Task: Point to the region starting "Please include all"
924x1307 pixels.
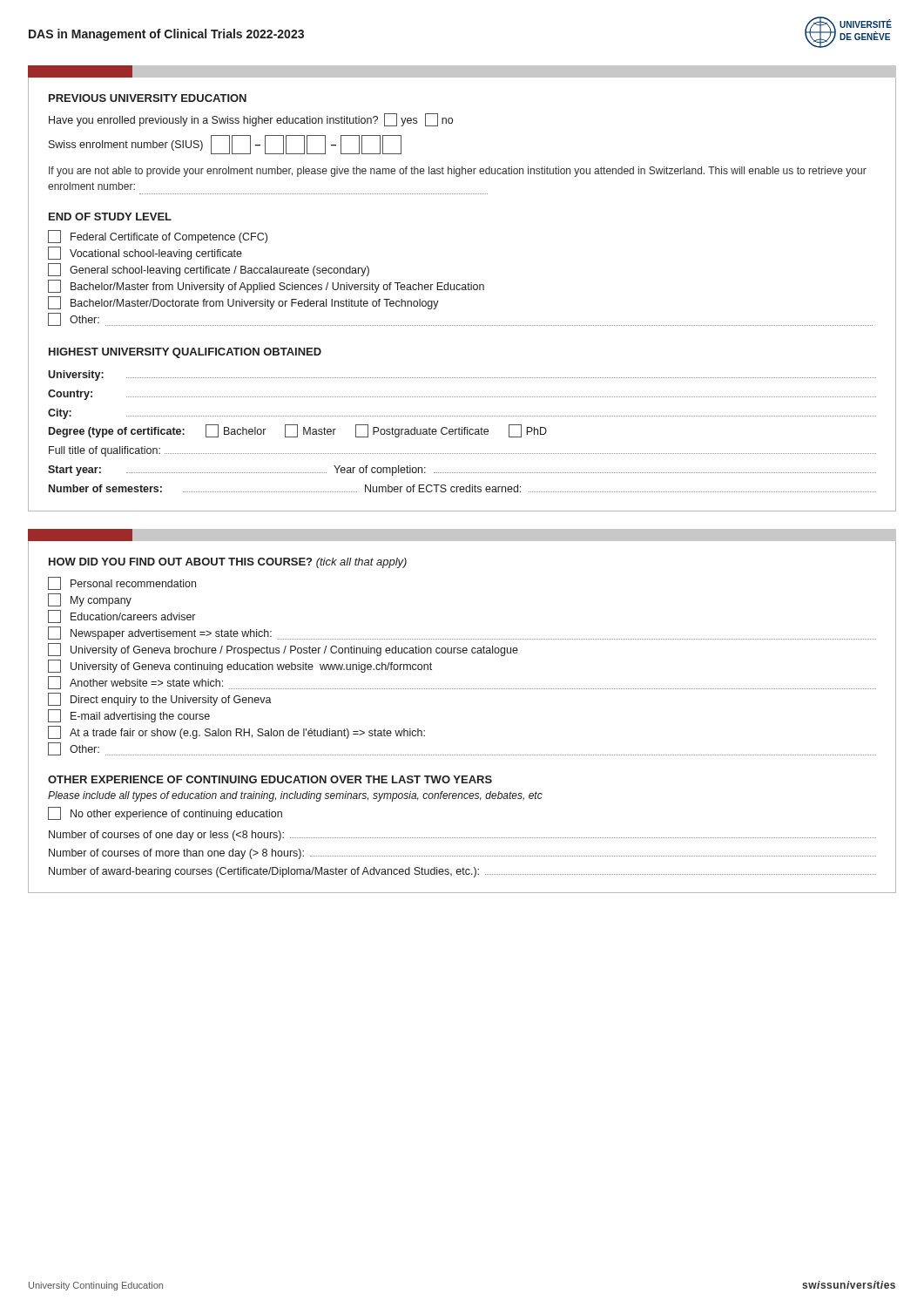Action: coord(295,796)
